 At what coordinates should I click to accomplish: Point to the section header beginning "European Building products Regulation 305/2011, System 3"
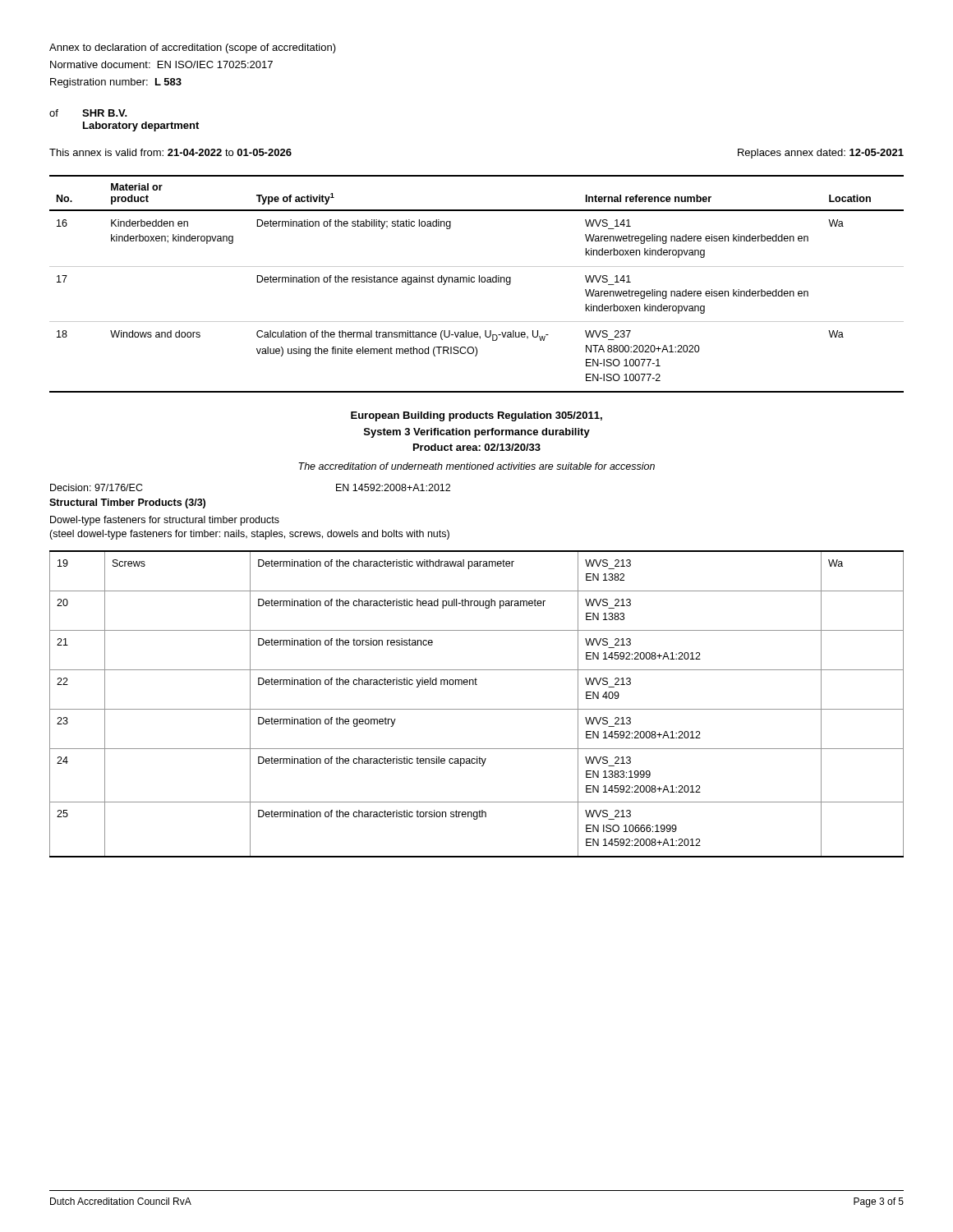pyautogui.click(x=476, y=432)
